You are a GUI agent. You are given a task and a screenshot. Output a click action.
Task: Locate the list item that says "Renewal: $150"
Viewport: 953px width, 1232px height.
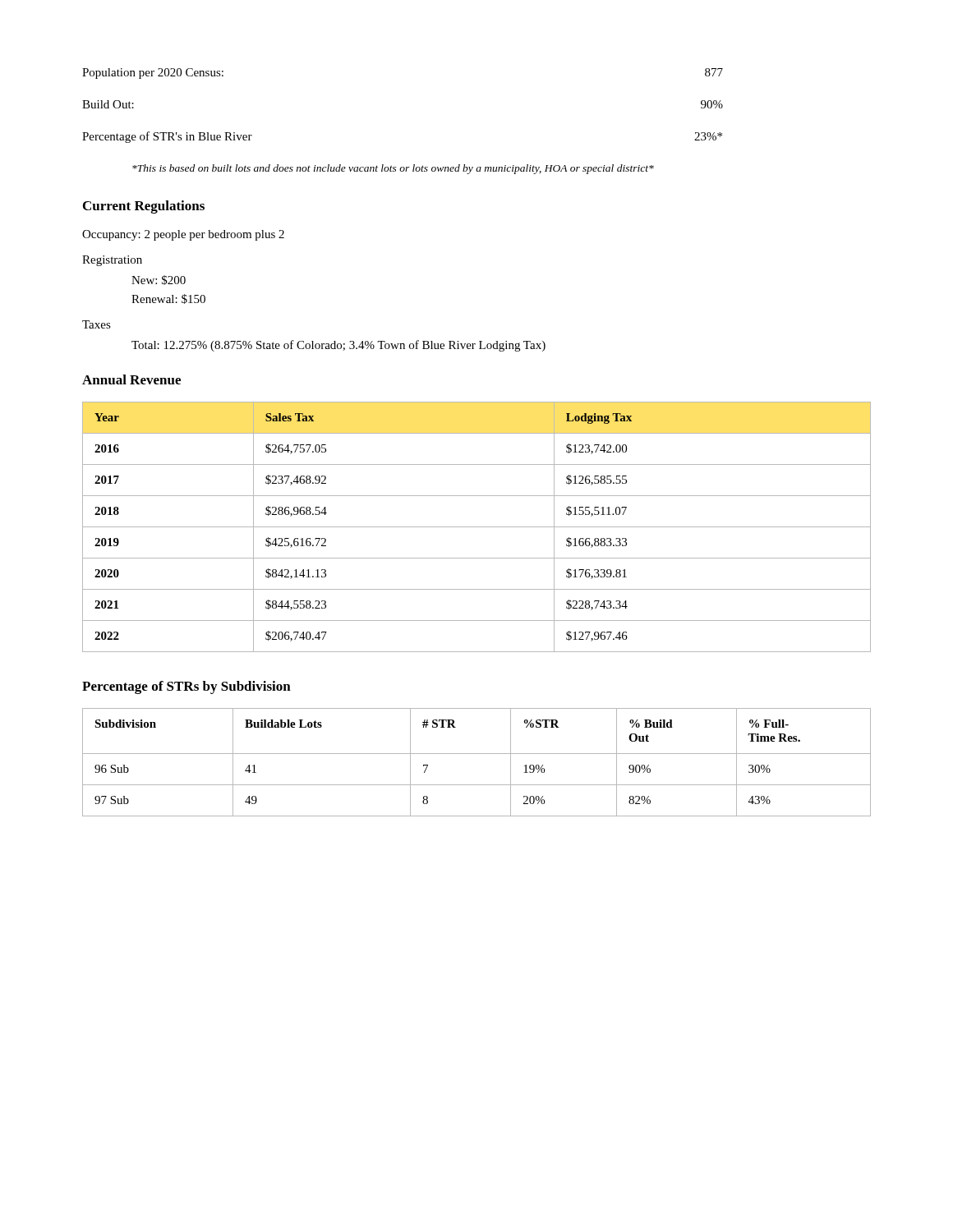169,299
